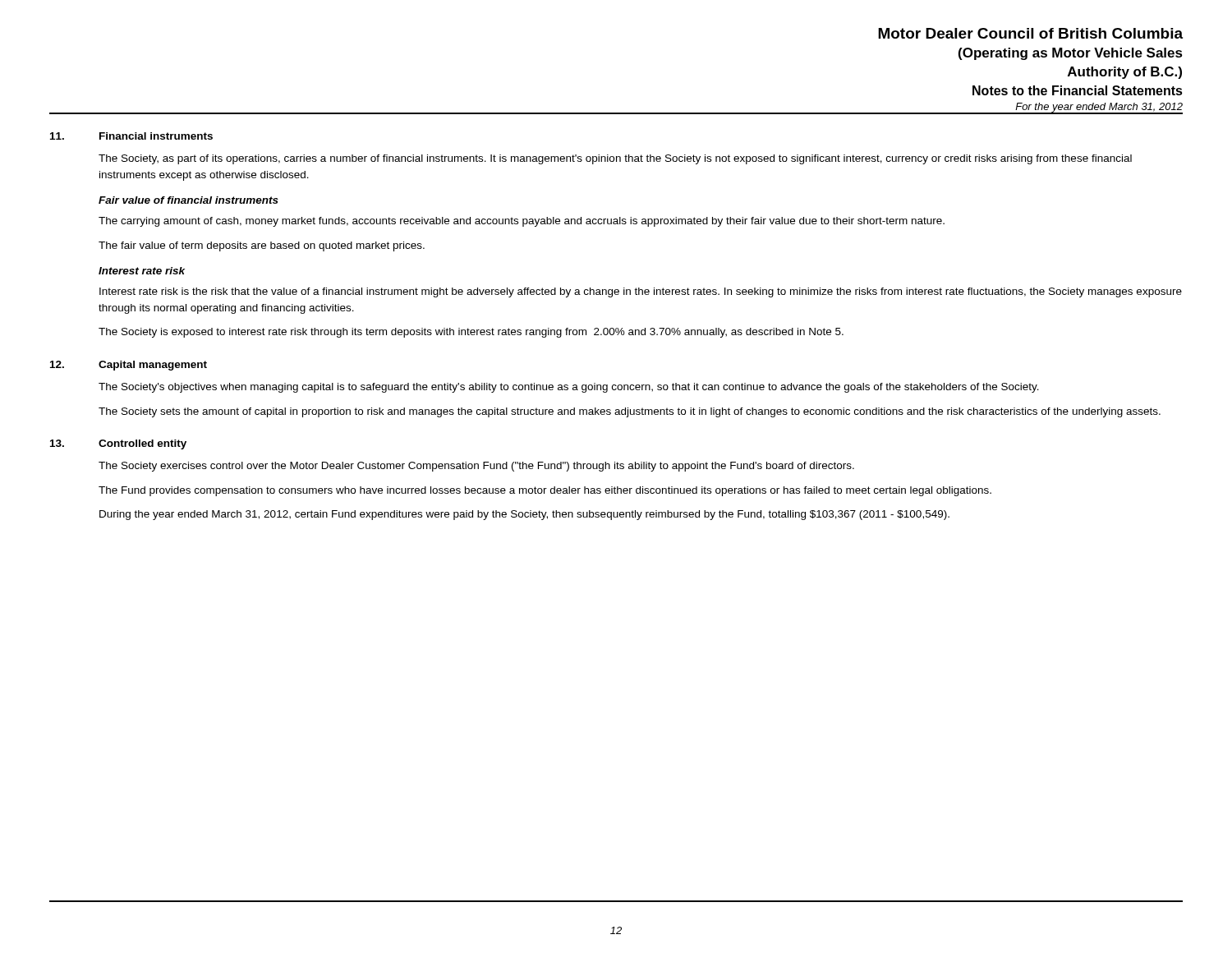This screenshot has height=953, width=1232.
Task: Select the text block that says "The fair value of term deposits"
Action: pyautogui.click(x=262, y=245)
